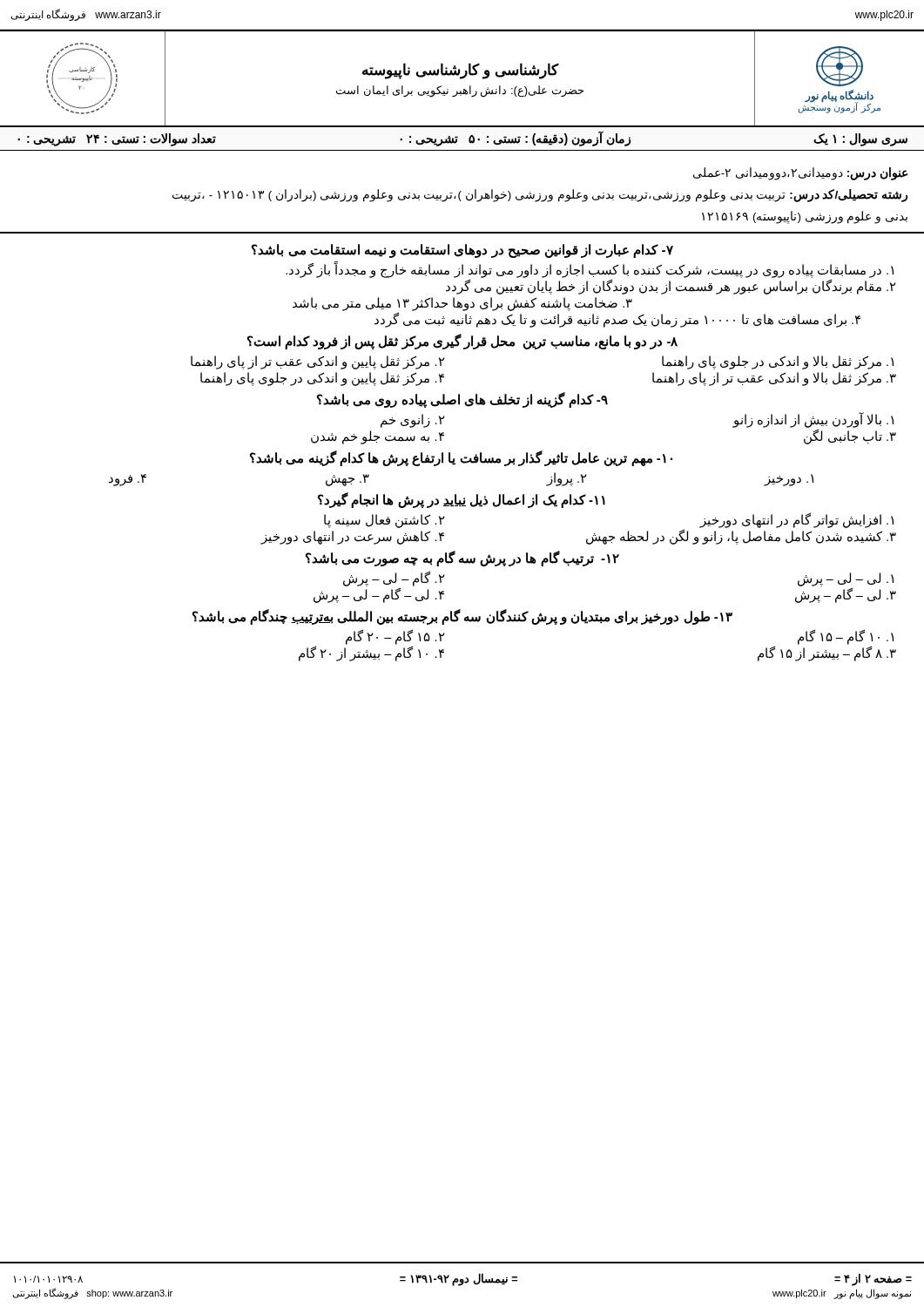This screenshot has height=1307, width=924.
Task: Point to the element starting "۷- کدام عبارت"
Action: click(462, 250)
